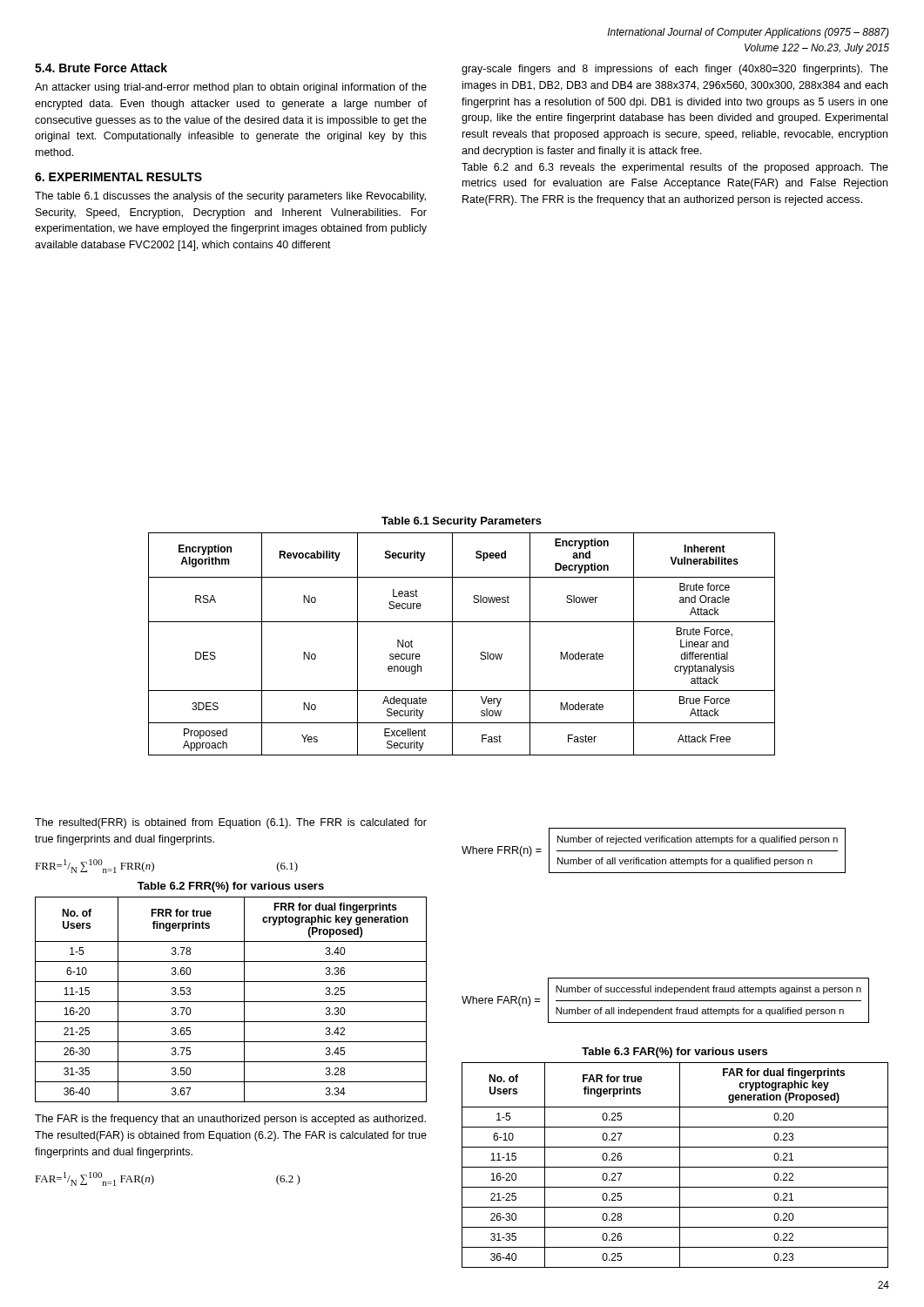924x1307 pixels.
Task: Where is the passage that starts "The resulted(FRR) is obtained"?
Action: pos(231,831)
